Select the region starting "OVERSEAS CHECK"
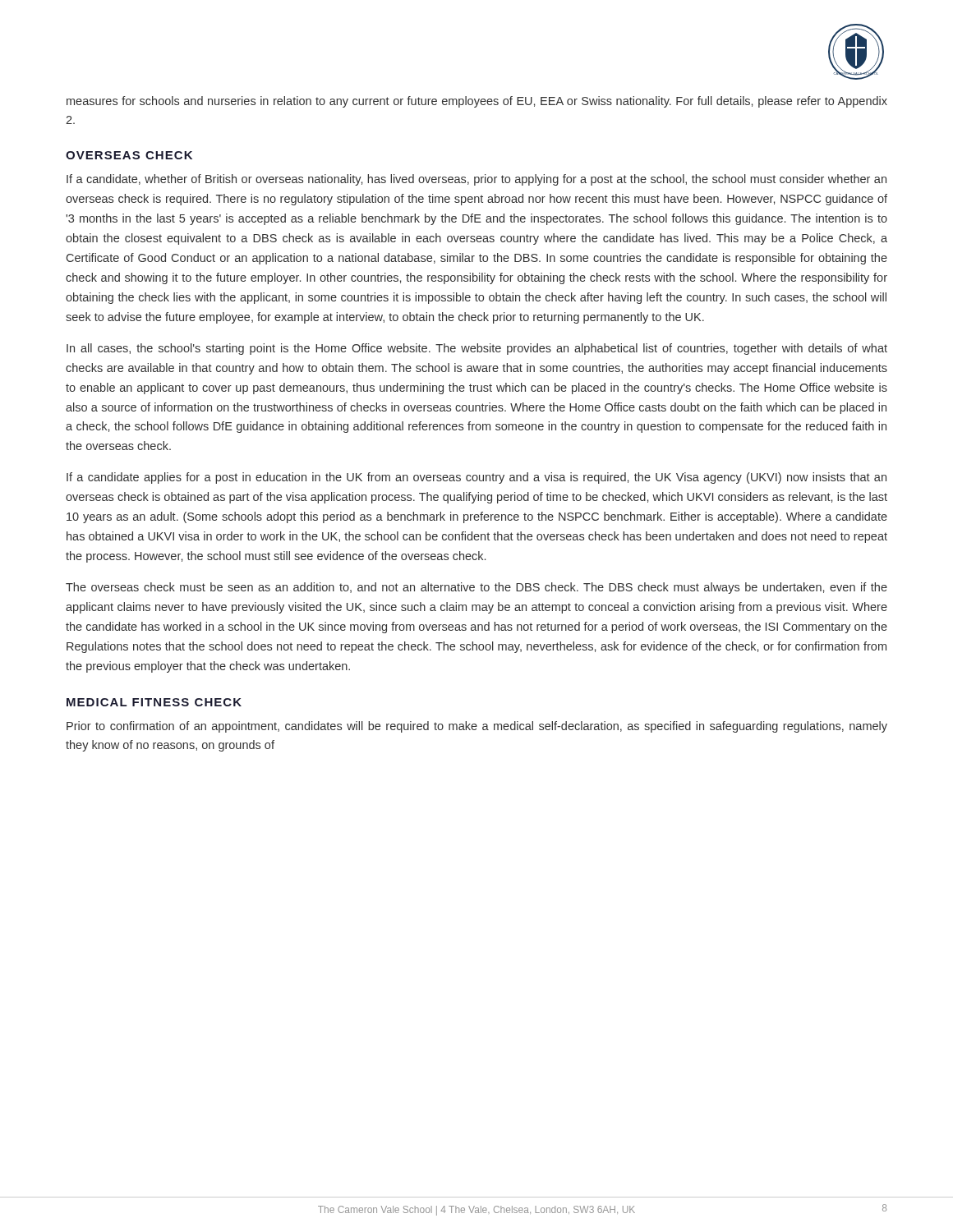This screenshot has width=953, height=1232. [x=130, y=155]
